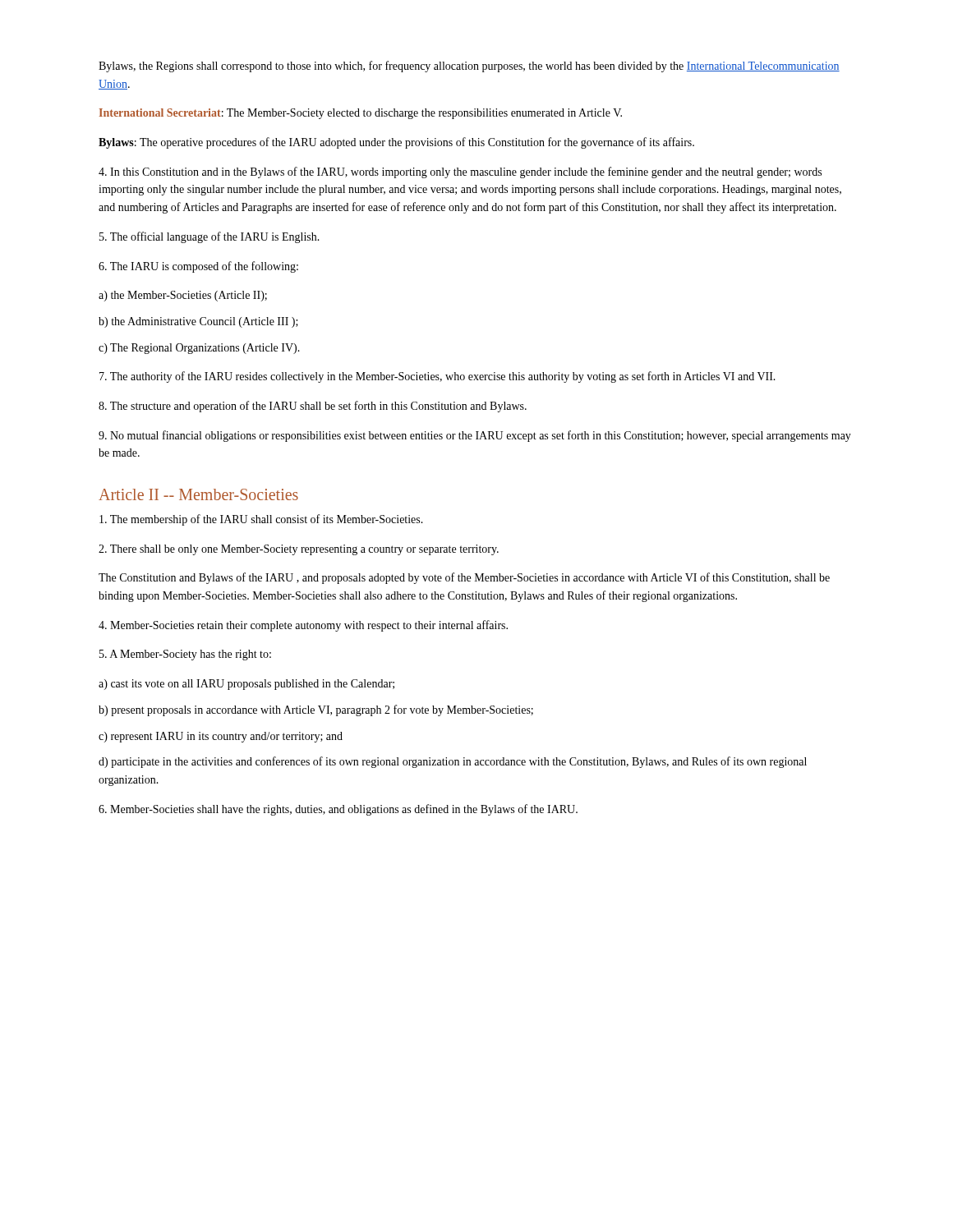The height and width of the screenshot is (1232, 953).
Task: Navigate to the block starting "A Member-Society has the right to:"
Action: click(185, 655)
